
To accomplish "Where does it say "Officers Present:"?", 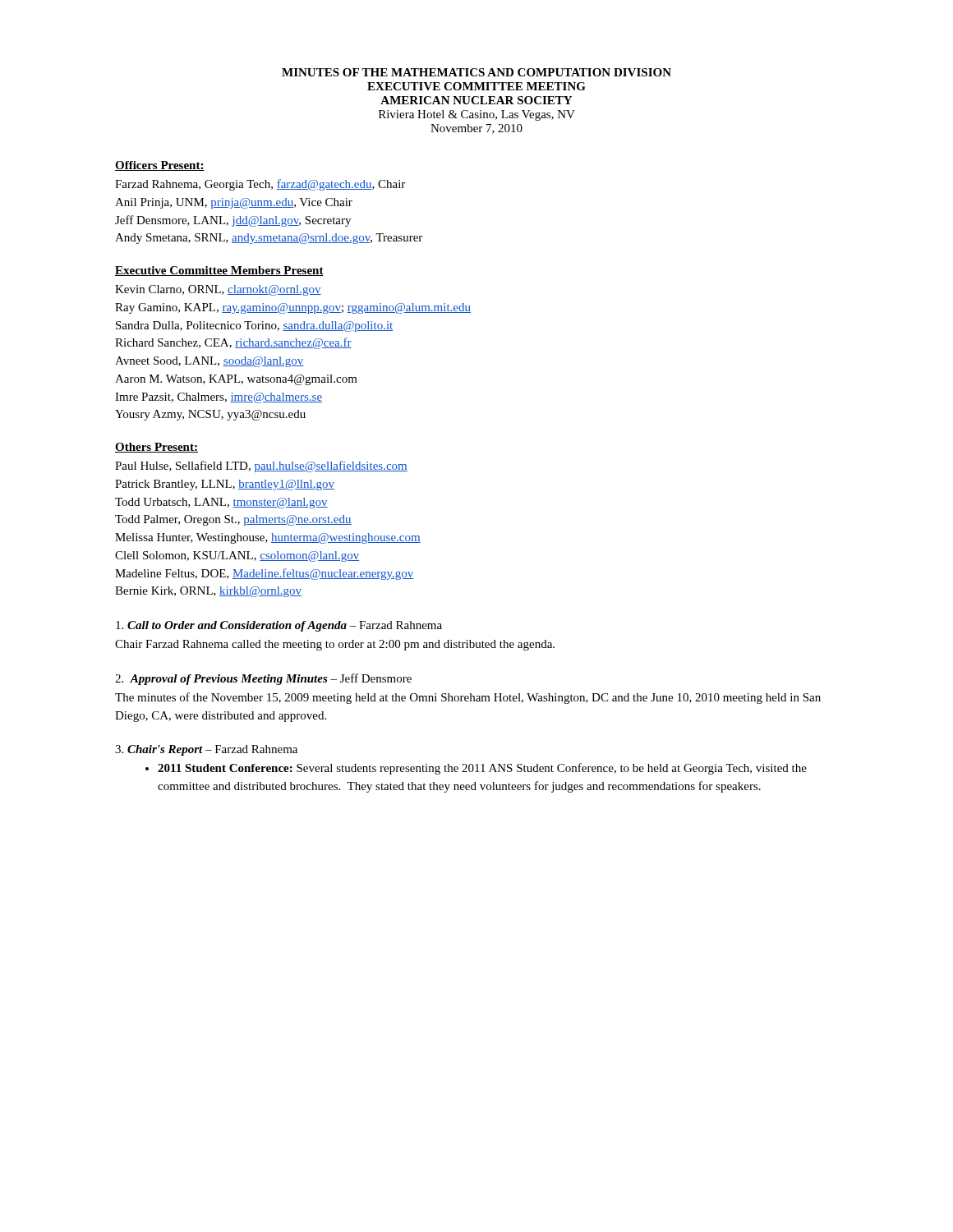I will (x=160, y=165).
